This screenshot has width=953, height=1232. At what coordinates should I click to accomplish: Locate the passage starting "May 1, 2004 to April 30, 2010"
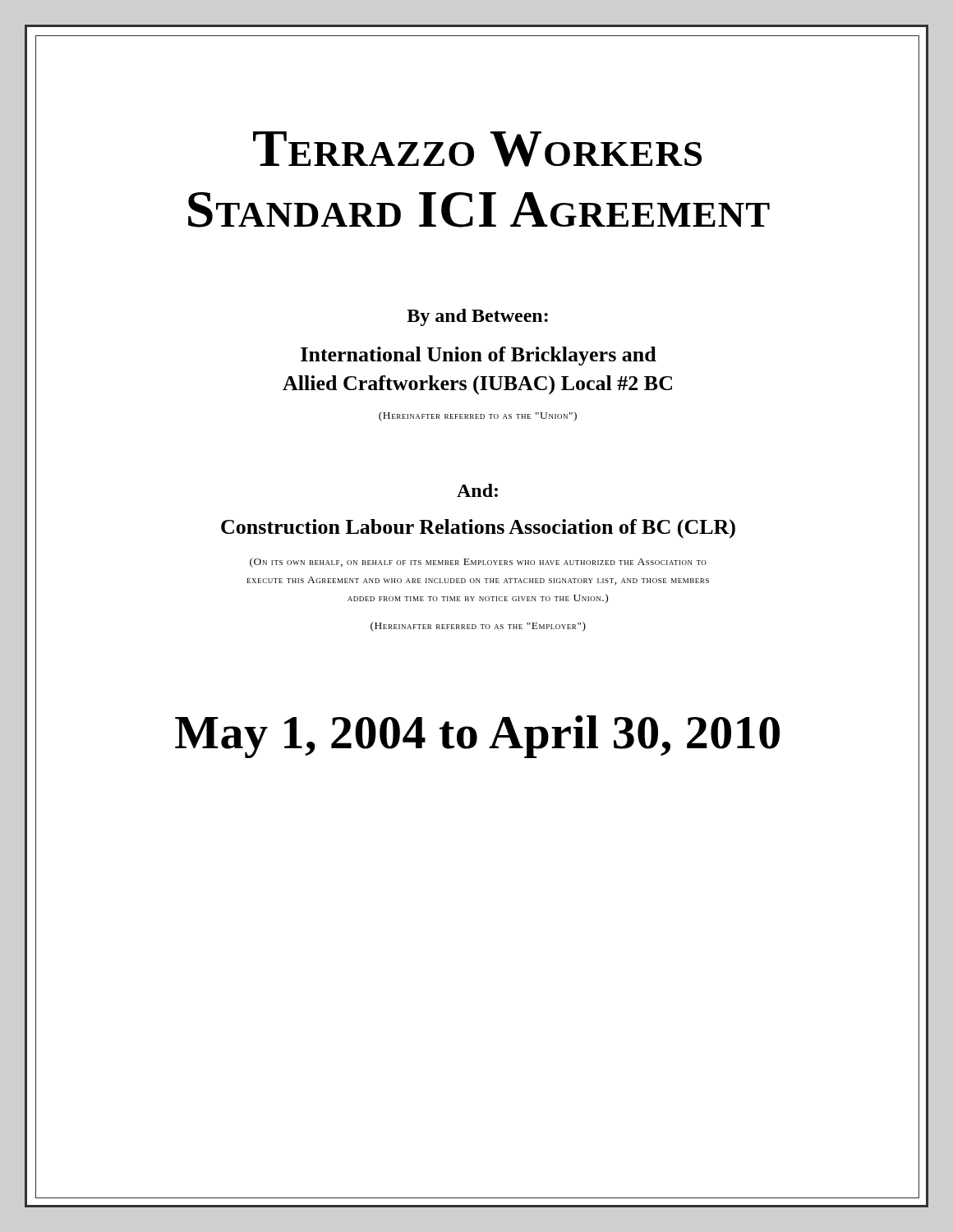tap(478, 733)
